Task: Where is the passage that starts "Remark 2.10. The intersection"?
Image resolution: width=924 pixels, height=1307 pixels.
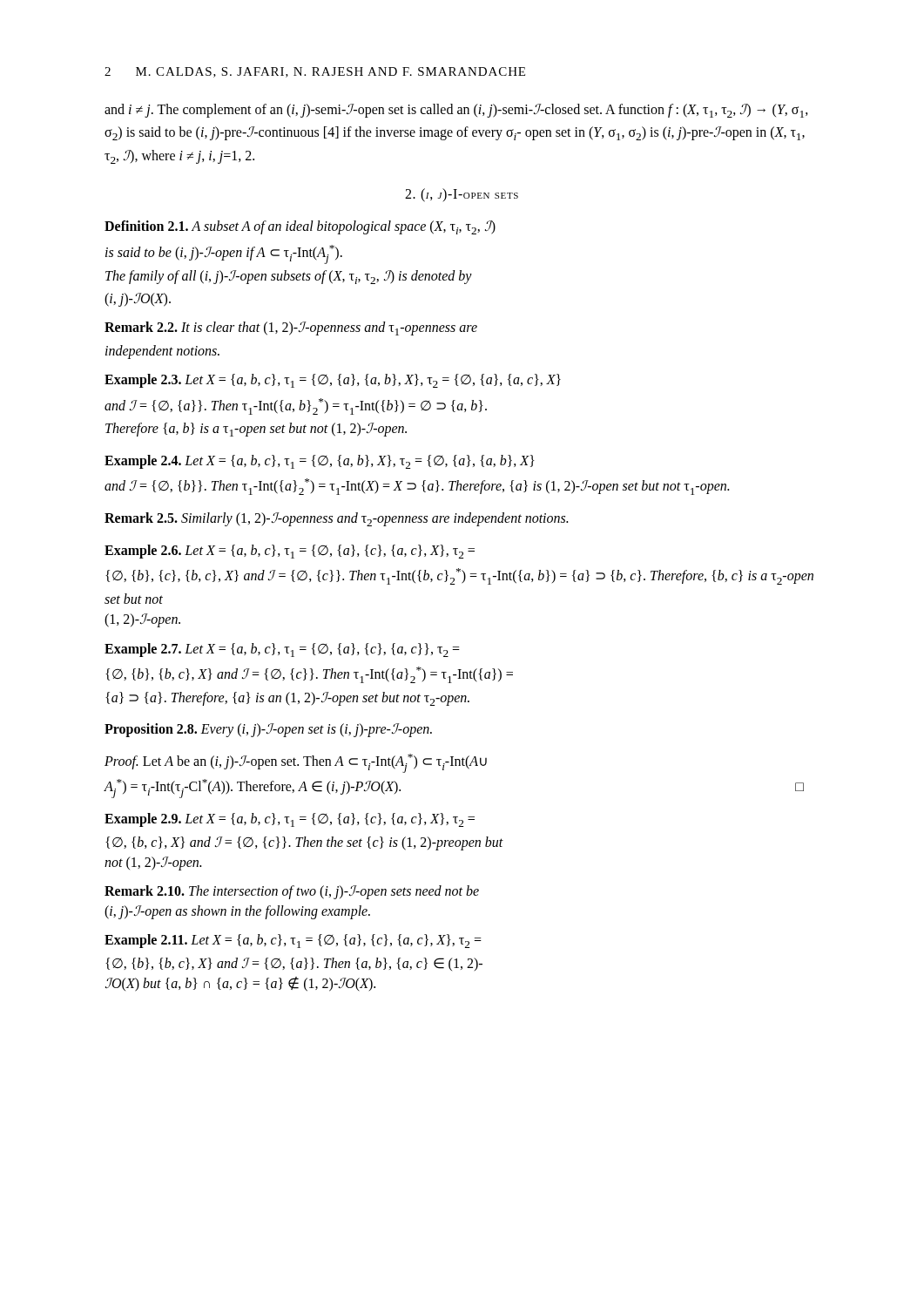Action: coord(292,901)
